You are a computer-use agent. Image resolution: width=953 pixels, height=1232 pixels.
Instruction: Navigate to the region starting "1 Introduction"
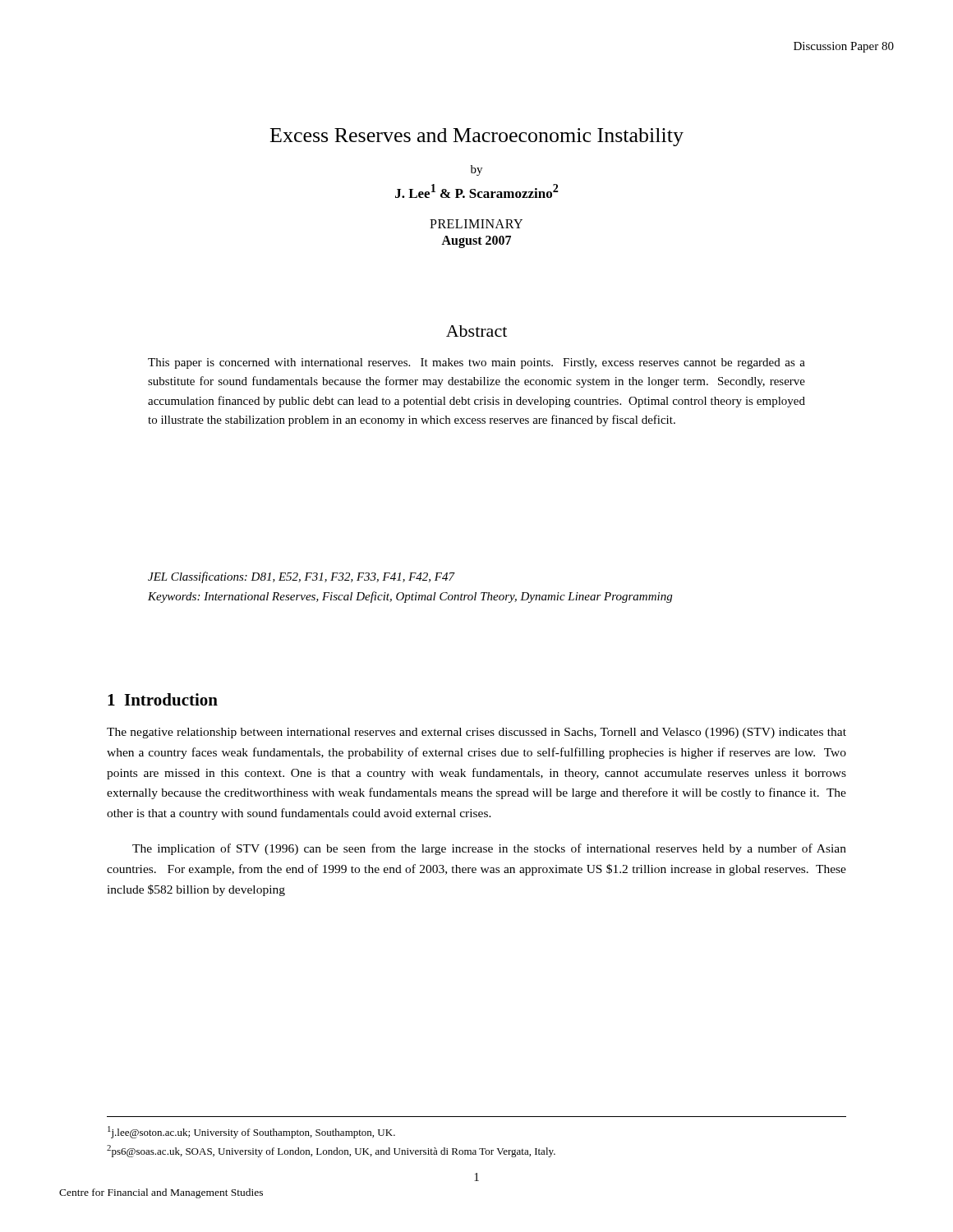(162, 700)
